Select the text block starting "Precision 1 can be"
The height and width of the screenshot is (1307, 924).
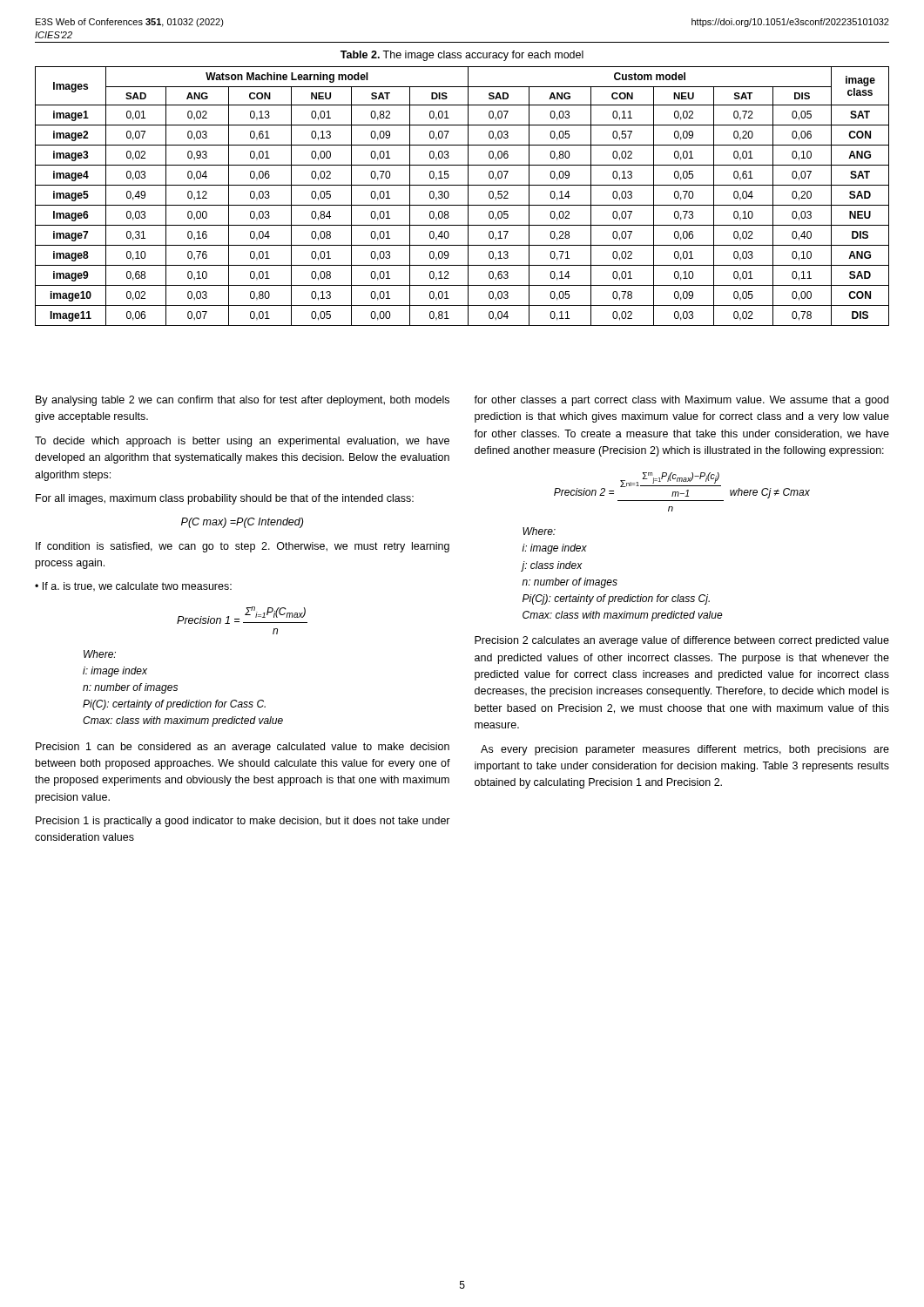242,772
